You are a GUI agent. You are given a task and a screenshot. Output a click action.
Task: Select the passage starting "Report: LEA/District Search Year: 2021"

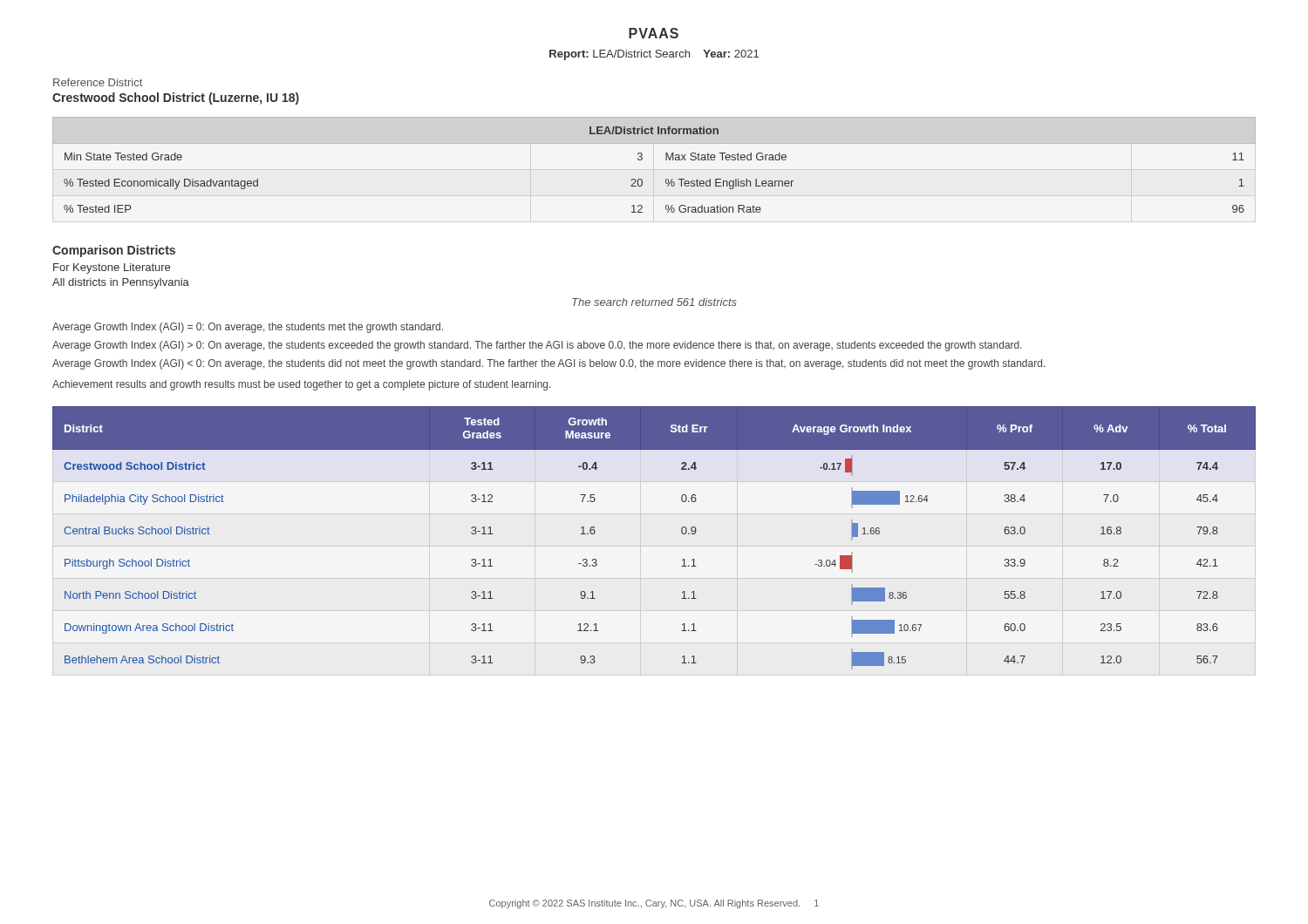pos(654,54)
